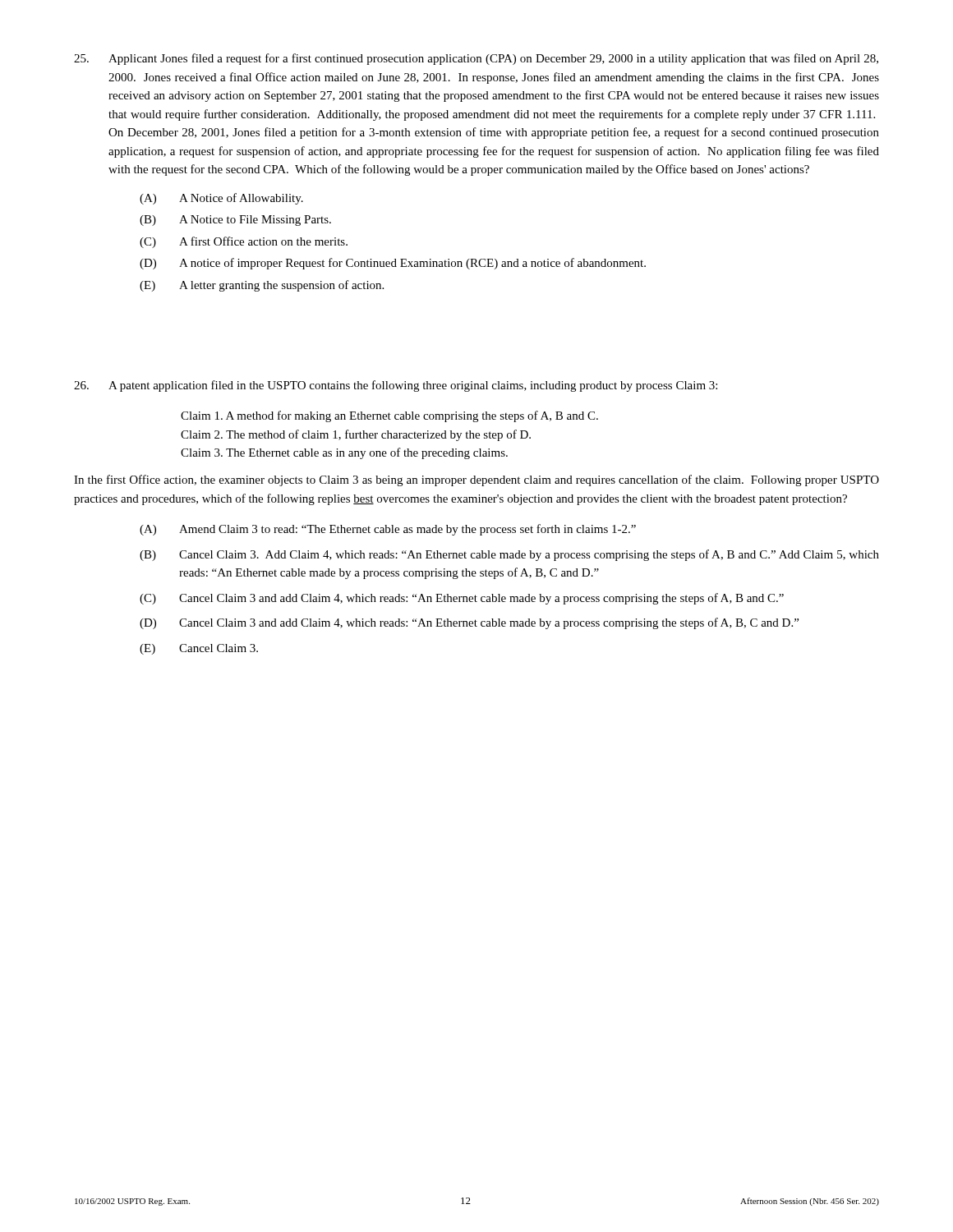Find the text starting "Applicant Jones filed a"
This screenshot has height=1232, width=953.
[x=476, y=114]
